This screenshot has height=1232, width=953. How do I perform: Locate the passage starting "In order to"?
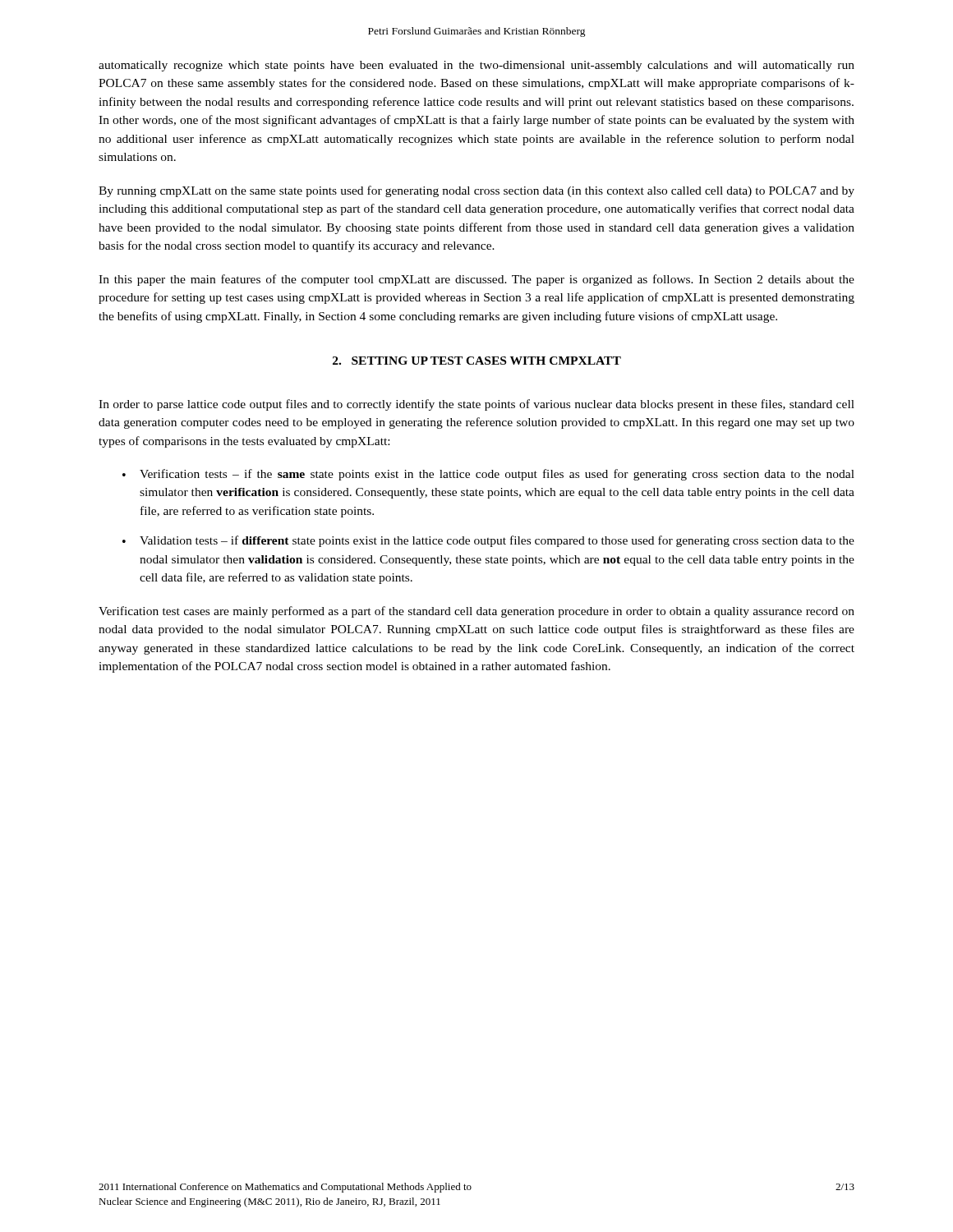pos(476,422)
